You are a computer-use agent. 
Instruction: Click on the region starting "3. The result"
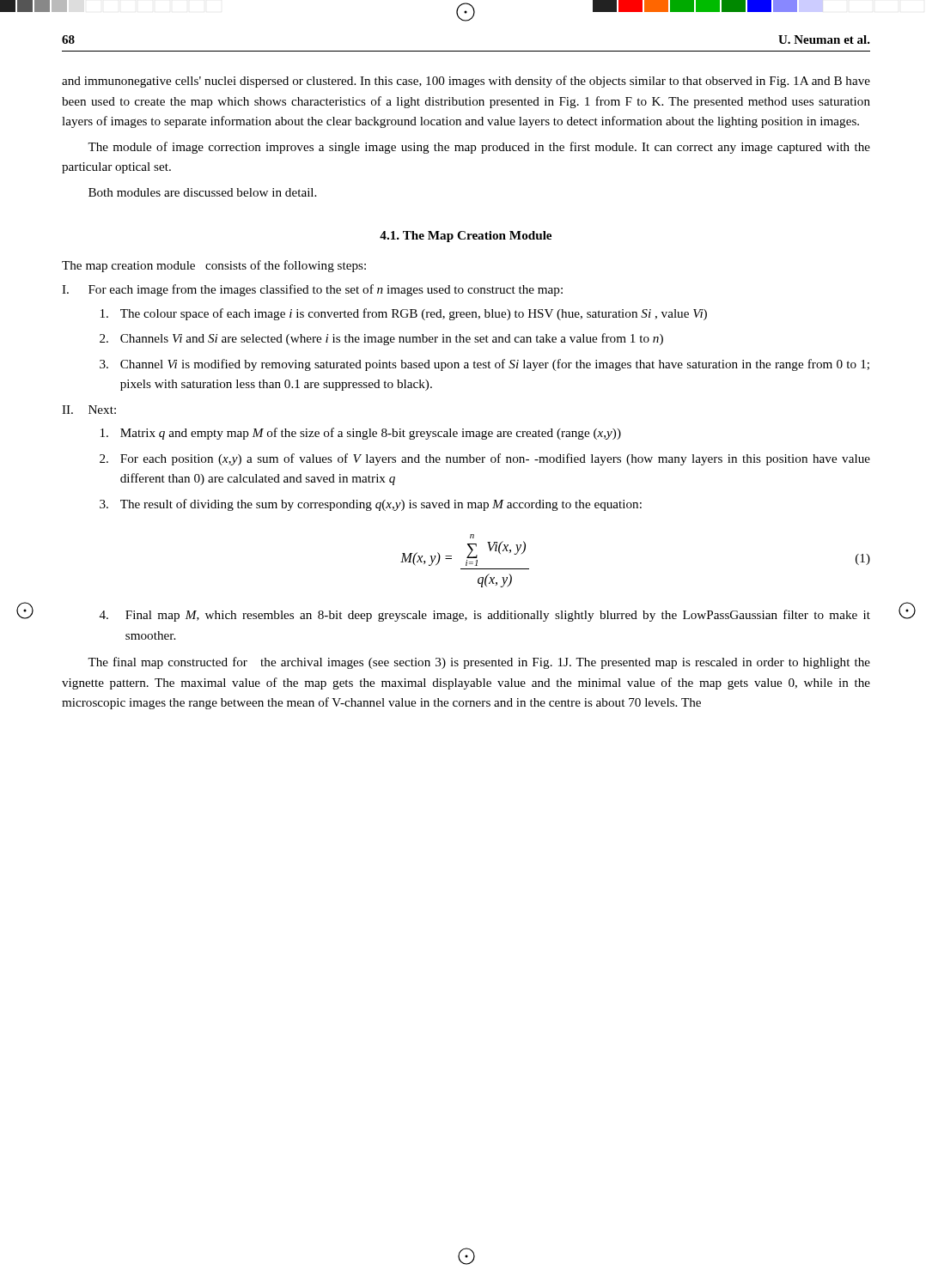pos(485,504)
